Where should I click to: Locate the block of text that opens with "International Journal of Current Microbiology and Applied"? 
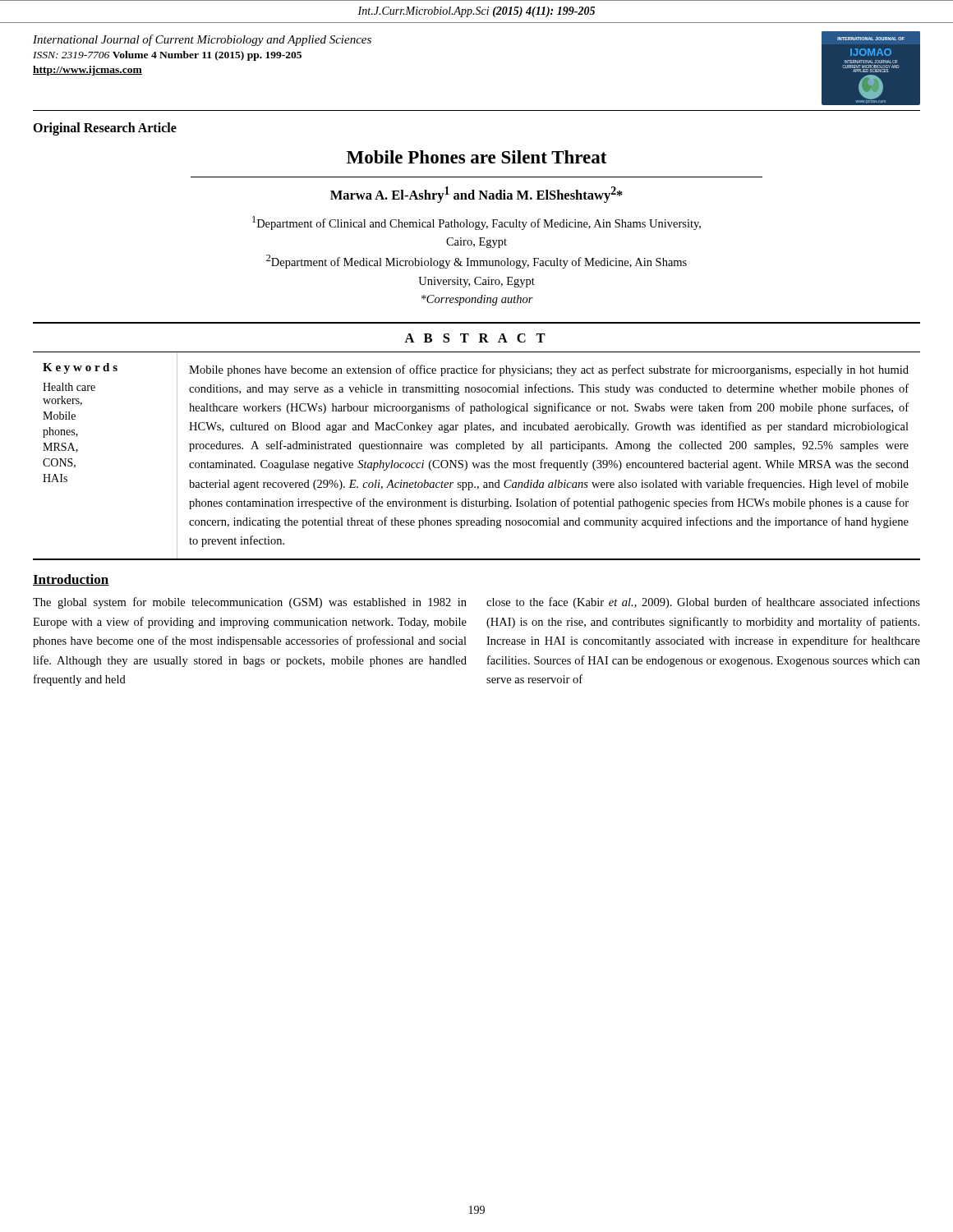[202, 40]
